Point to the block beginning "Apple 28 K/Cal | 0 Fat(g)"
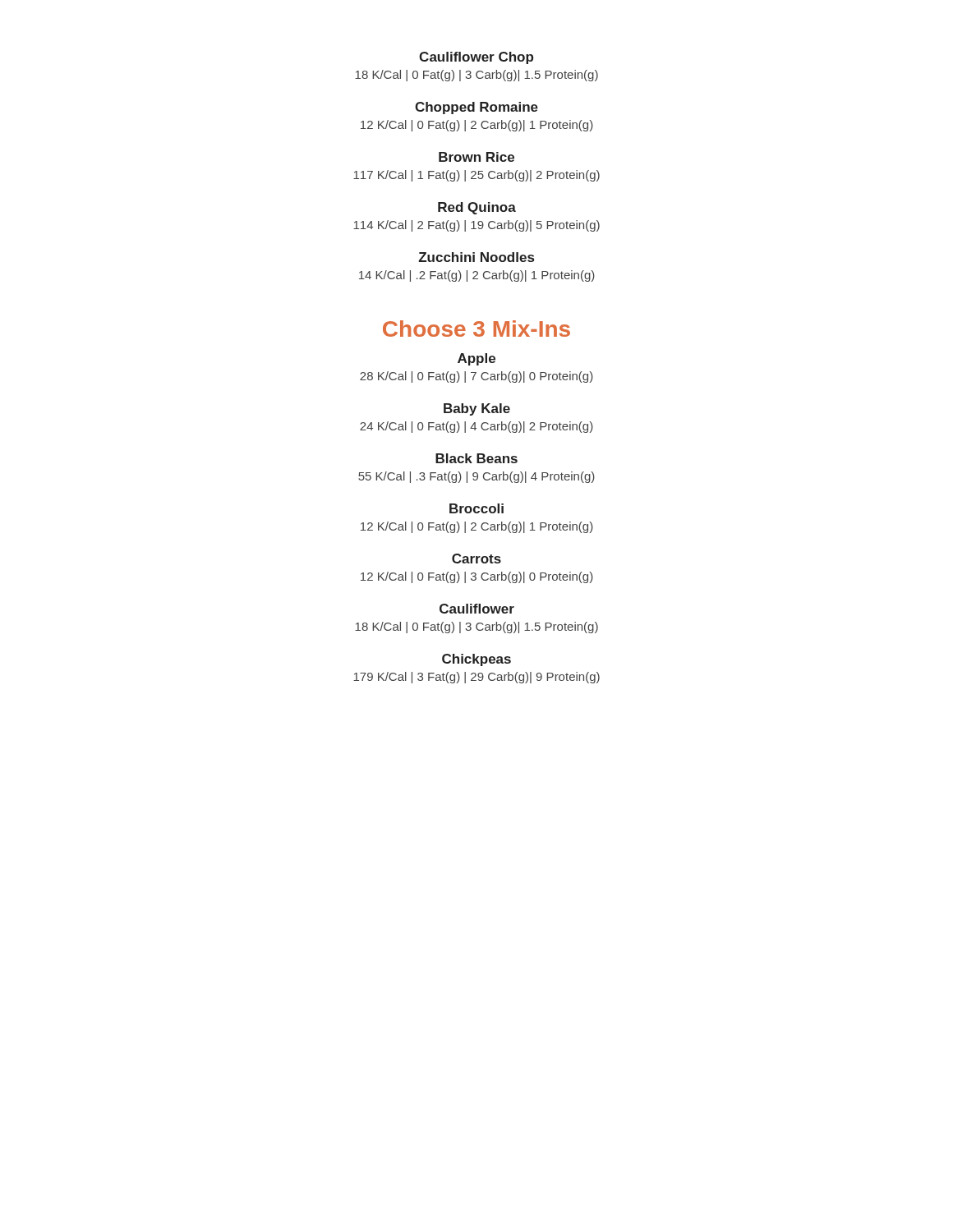This screenshot has height=1232, width=953. tap(476, 367)
